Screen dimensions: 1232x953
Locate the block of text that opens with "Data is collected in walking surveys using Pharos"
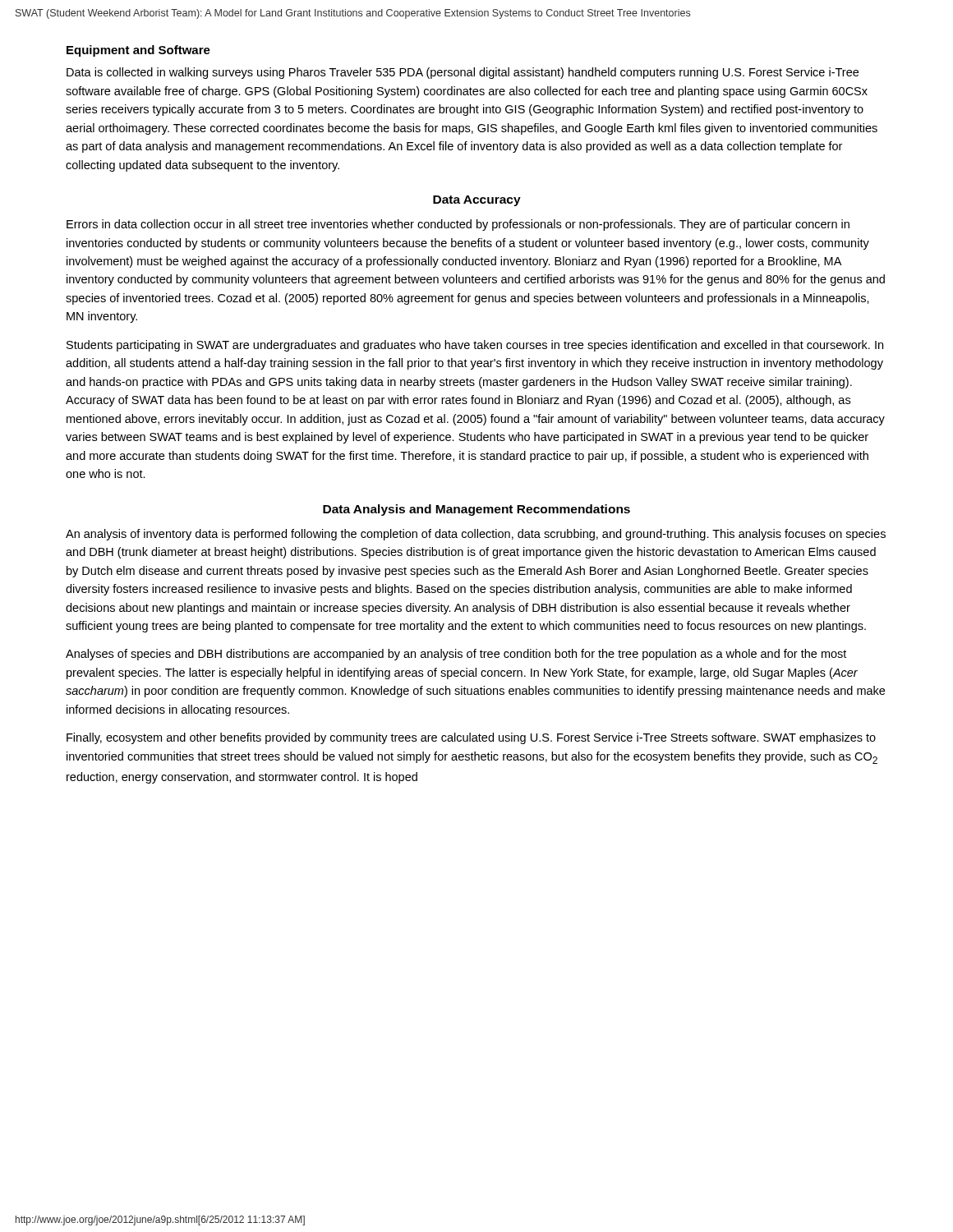click(x=472, y=119)
